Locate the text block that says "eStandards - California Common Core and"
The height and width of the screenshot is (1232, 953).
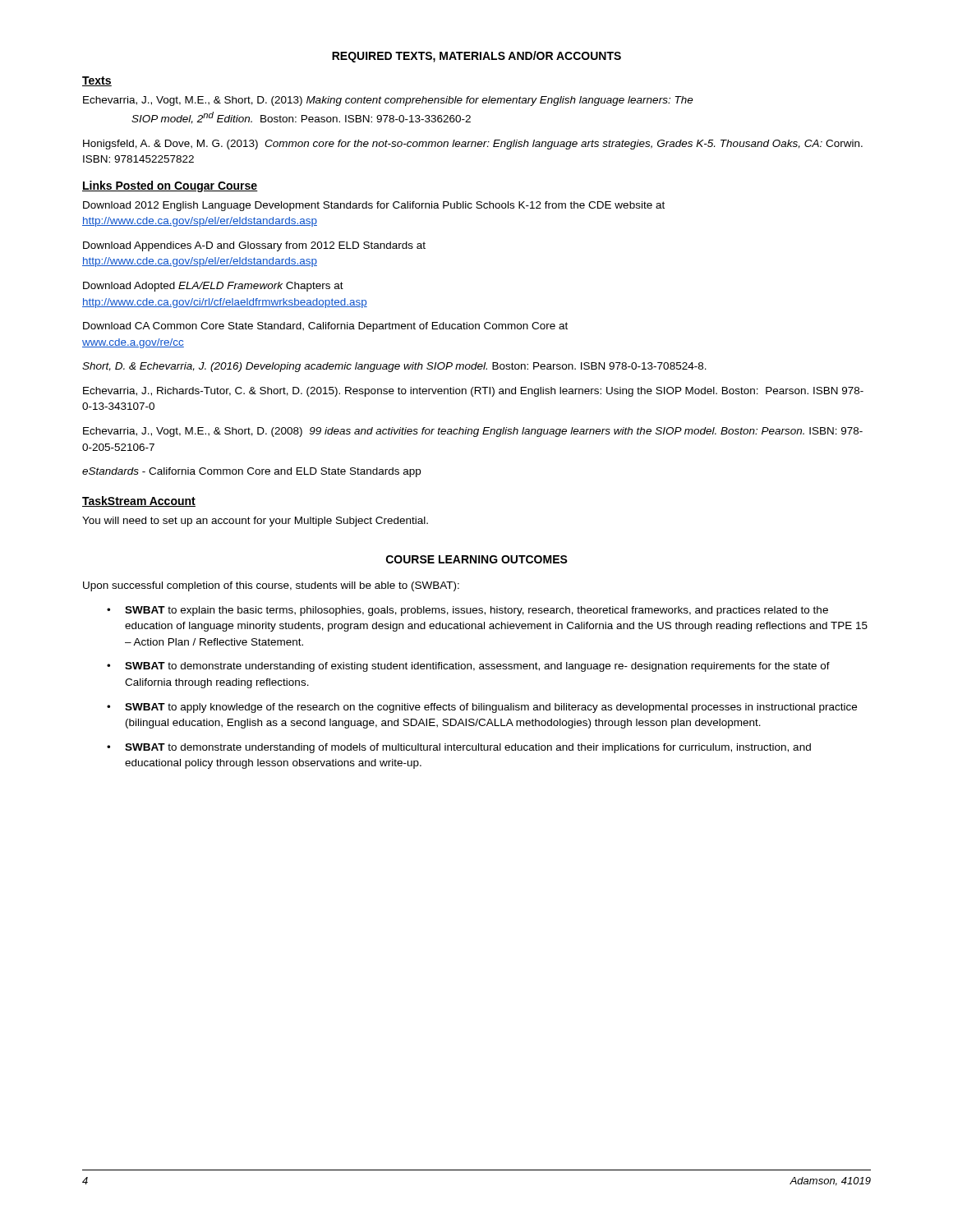(252, 471)
